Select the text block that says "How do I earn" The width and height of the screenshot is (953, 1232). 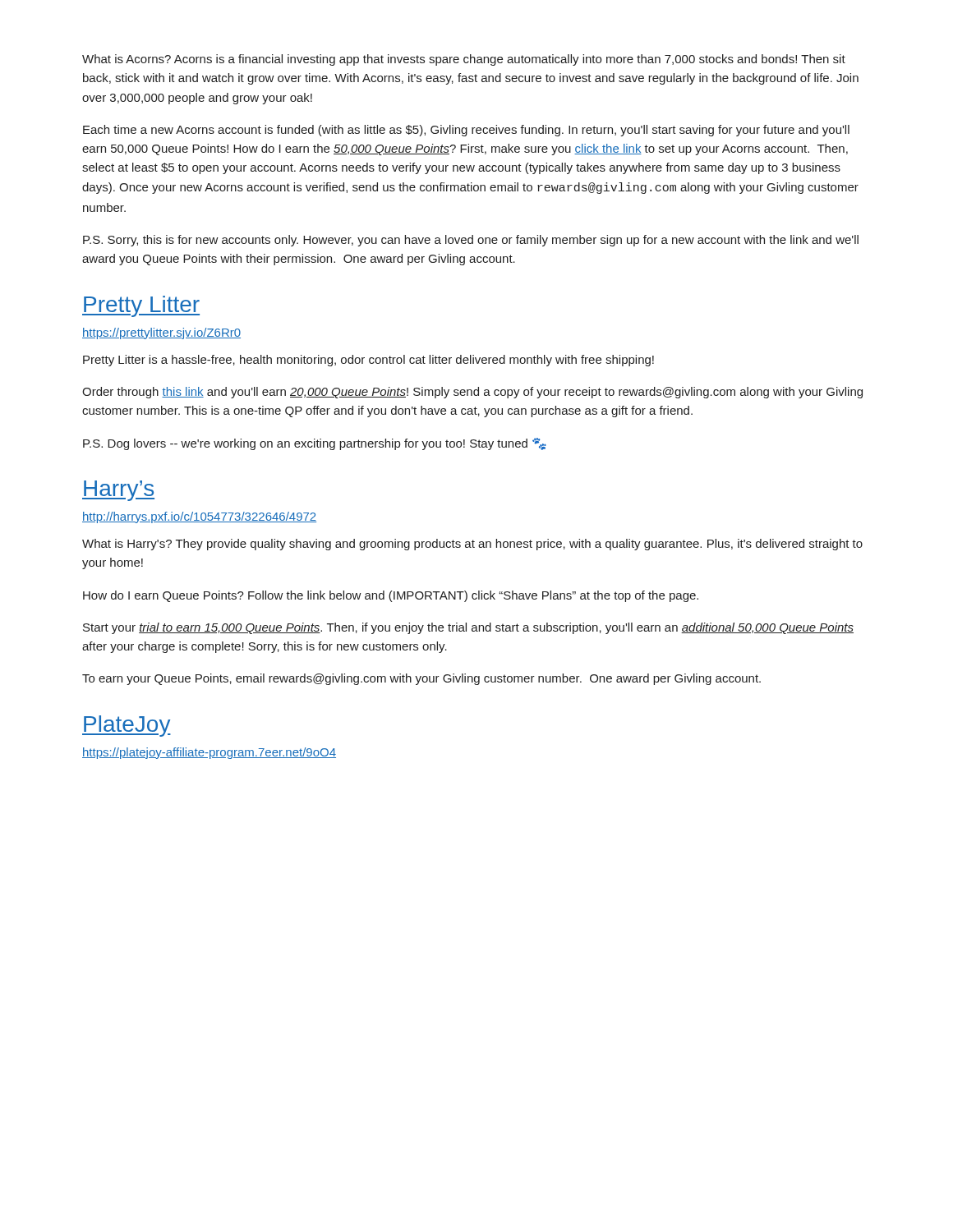tap(391, 595)
